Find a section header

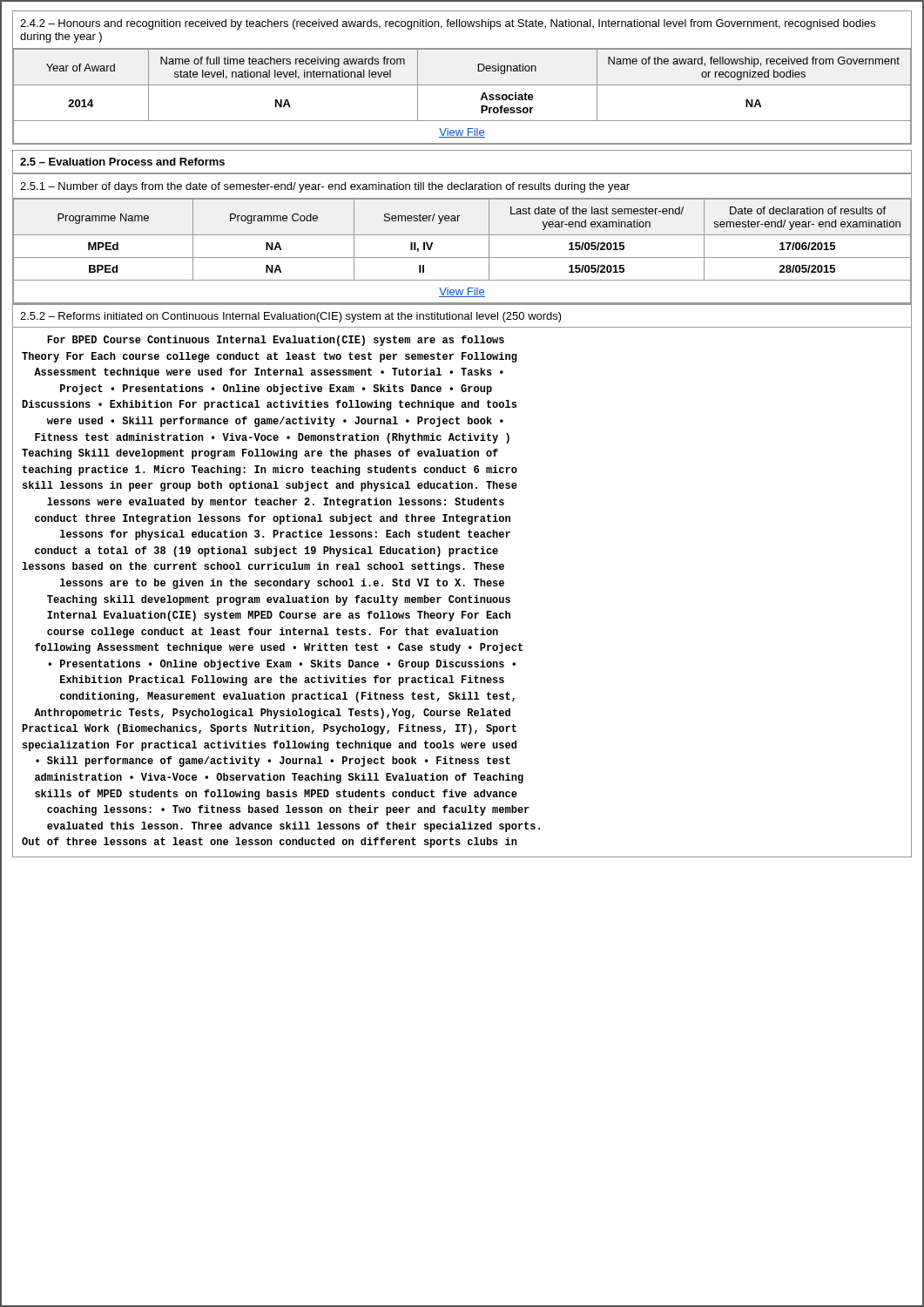pos(123,162)
